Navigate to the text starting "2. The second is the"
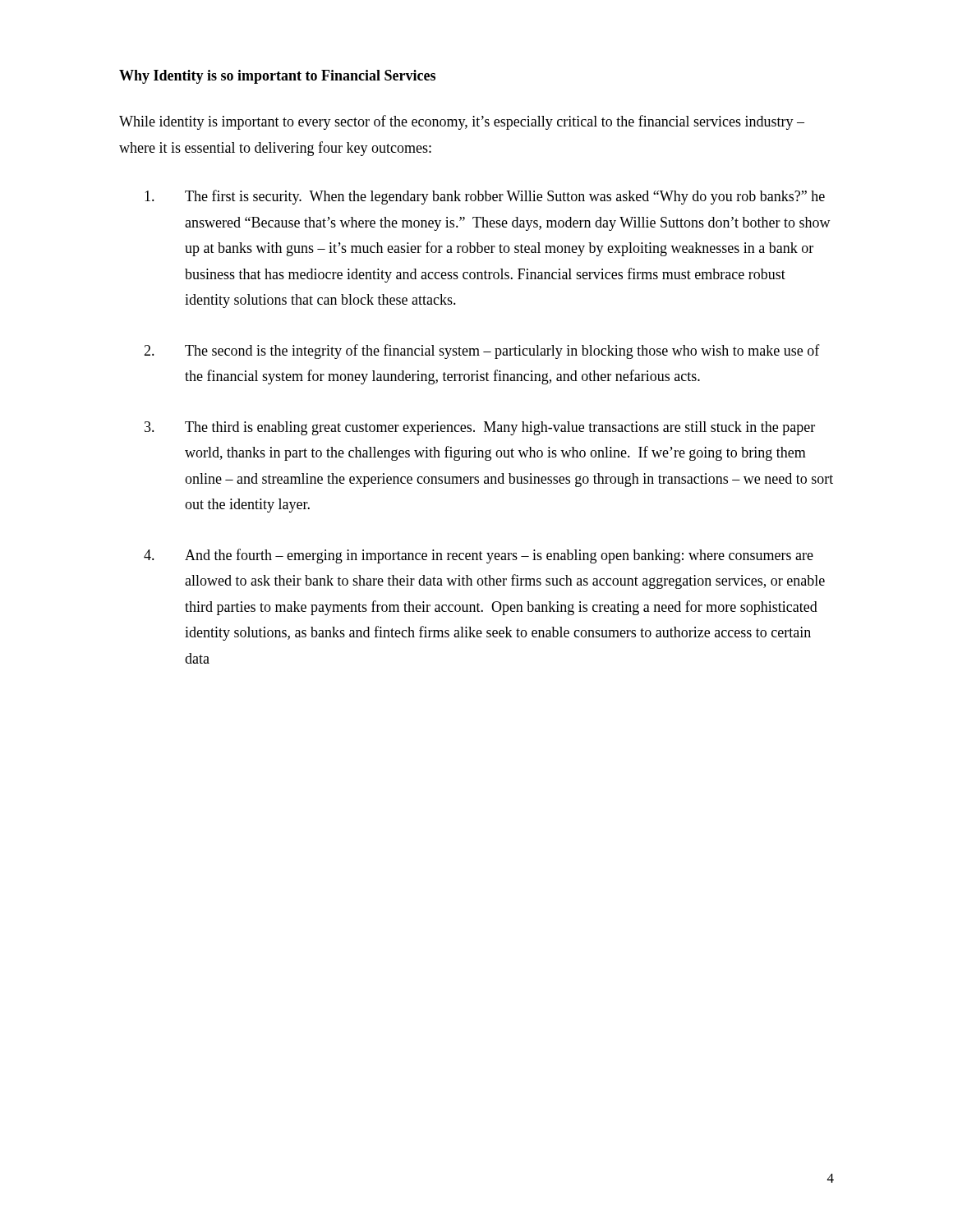 pos(476,364)
